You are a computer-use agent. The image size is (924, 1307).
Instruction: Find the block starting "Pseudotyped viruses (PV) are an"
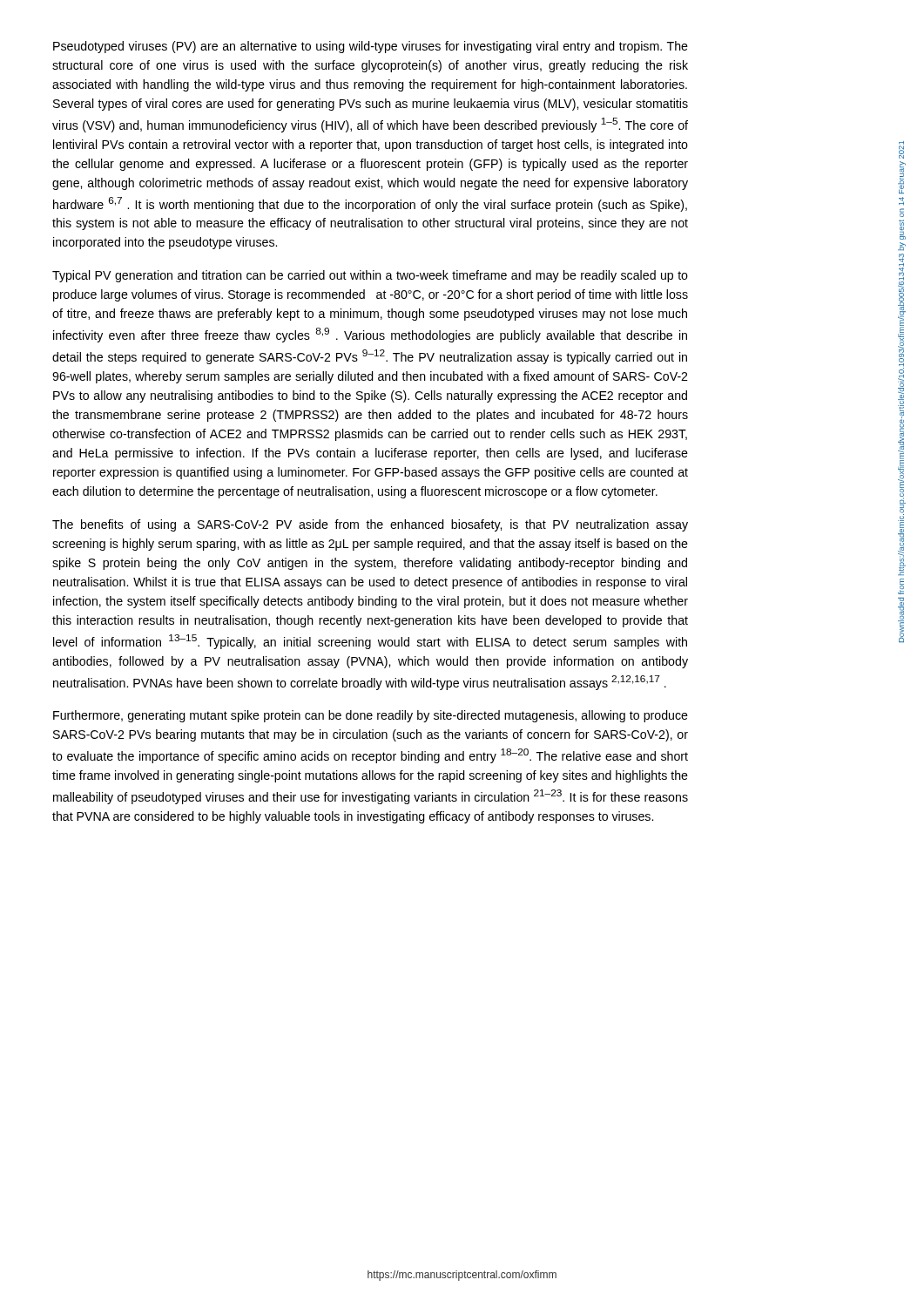pyautogui.click(x=370, y=144)
